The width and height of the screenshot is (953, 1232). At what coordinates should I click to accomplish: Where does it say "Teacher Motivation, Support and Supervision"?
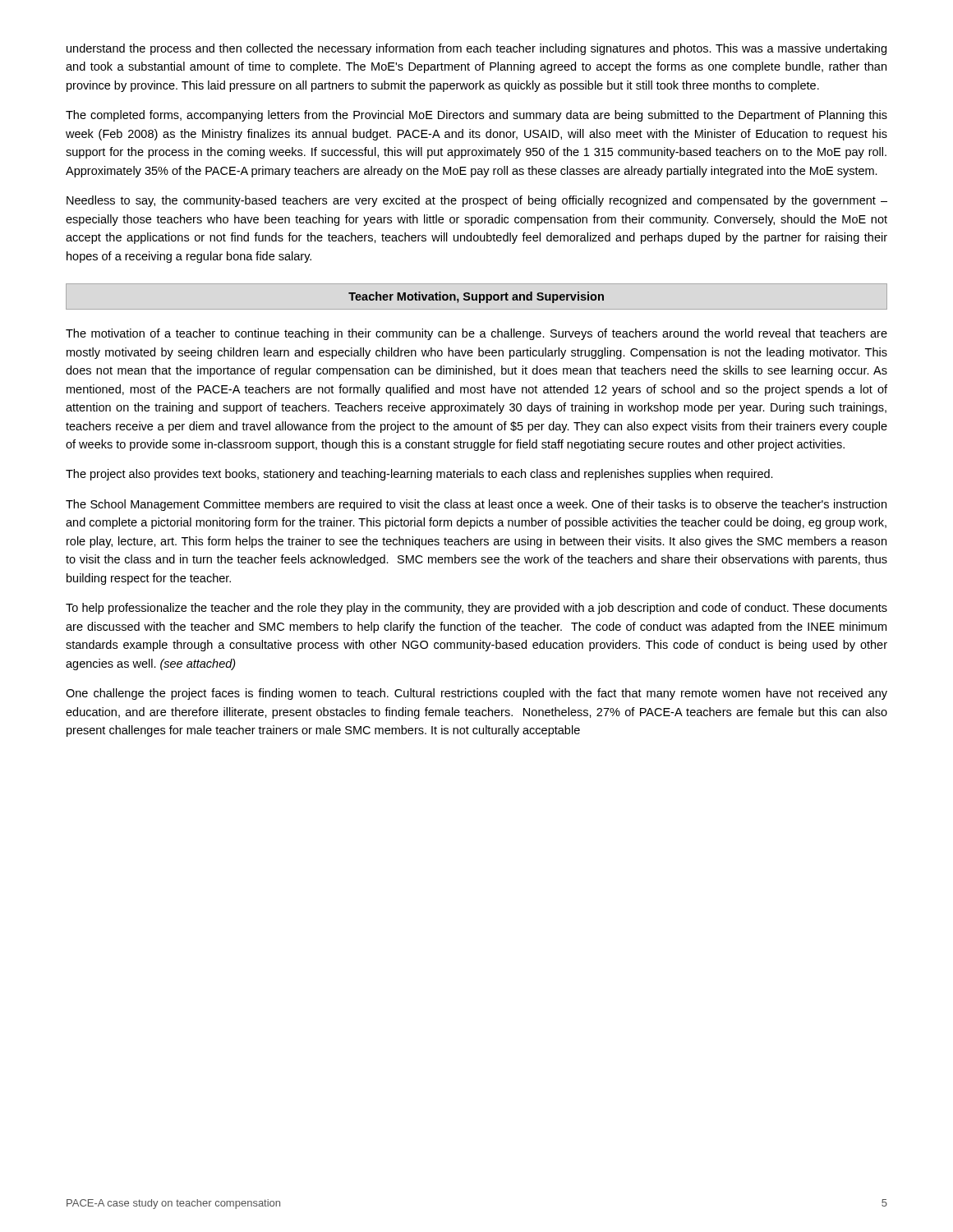[476, 297]
